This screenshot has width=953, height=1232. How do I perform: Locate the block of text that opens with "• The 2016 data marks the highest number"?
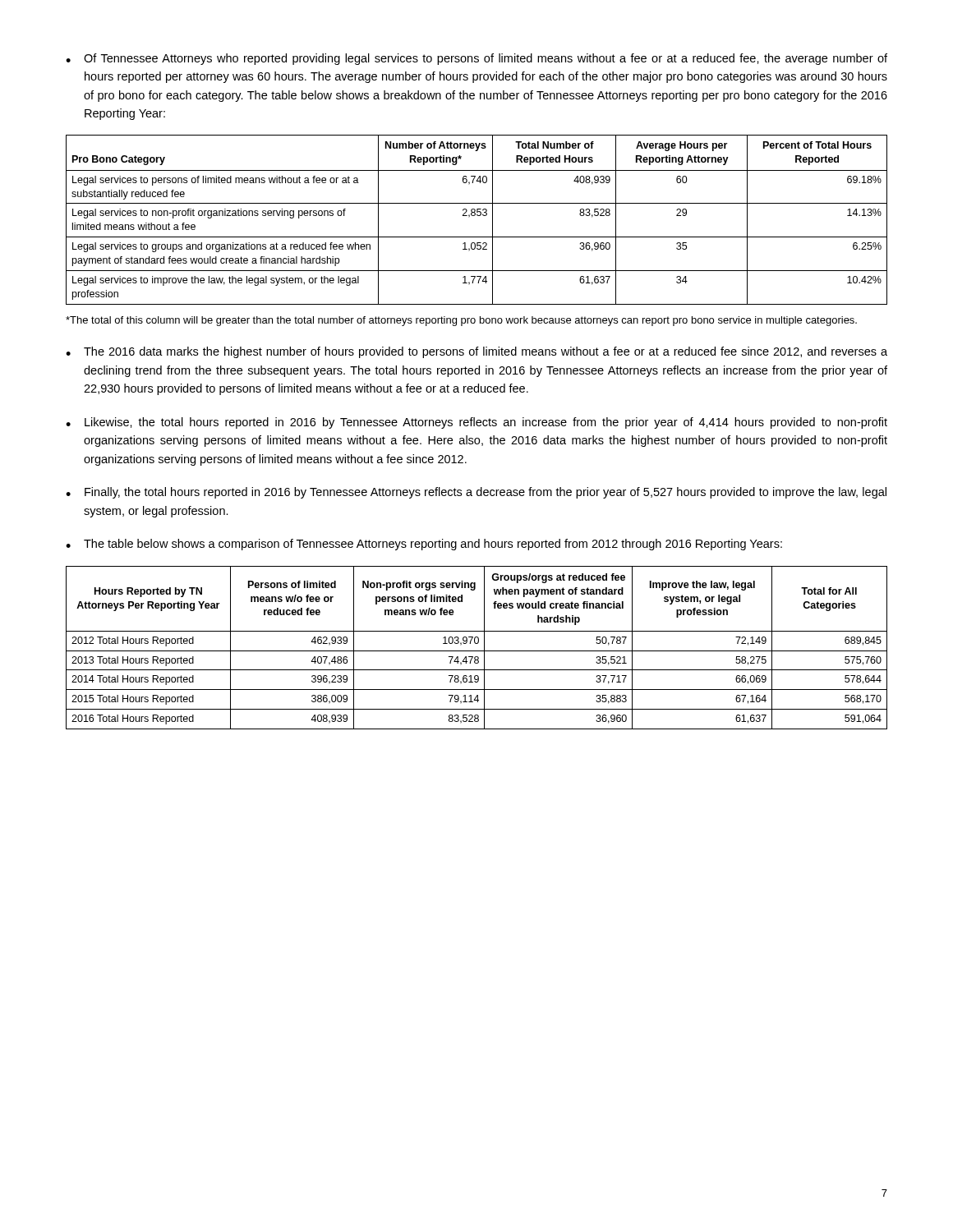tap(476, 371)
